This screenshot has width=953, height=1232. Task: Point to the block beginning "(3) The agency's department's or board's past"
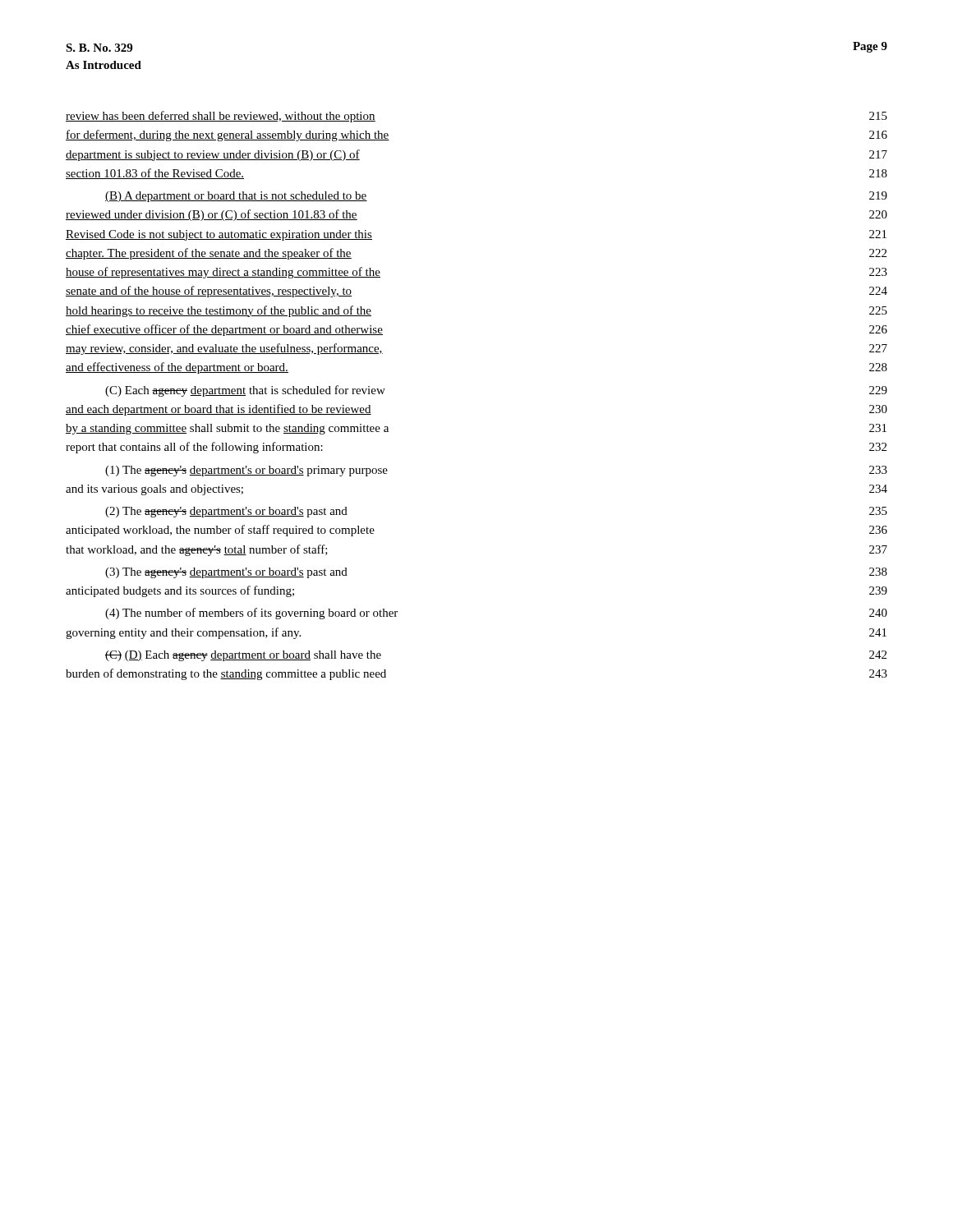248,572
